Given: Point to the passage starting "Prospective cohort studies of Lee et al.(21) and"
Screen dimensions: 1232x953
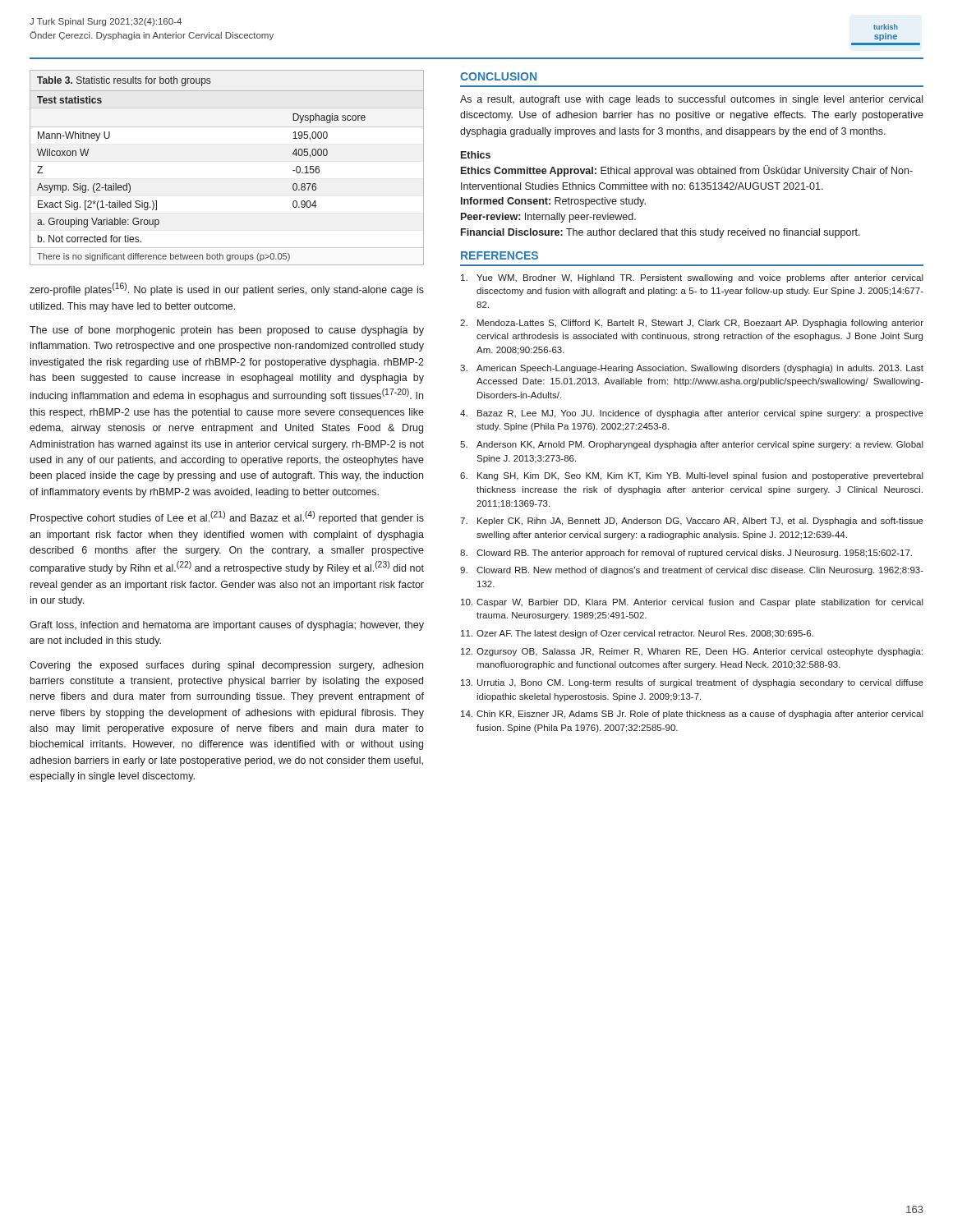Looking at the screenshot, I should 227,558.
